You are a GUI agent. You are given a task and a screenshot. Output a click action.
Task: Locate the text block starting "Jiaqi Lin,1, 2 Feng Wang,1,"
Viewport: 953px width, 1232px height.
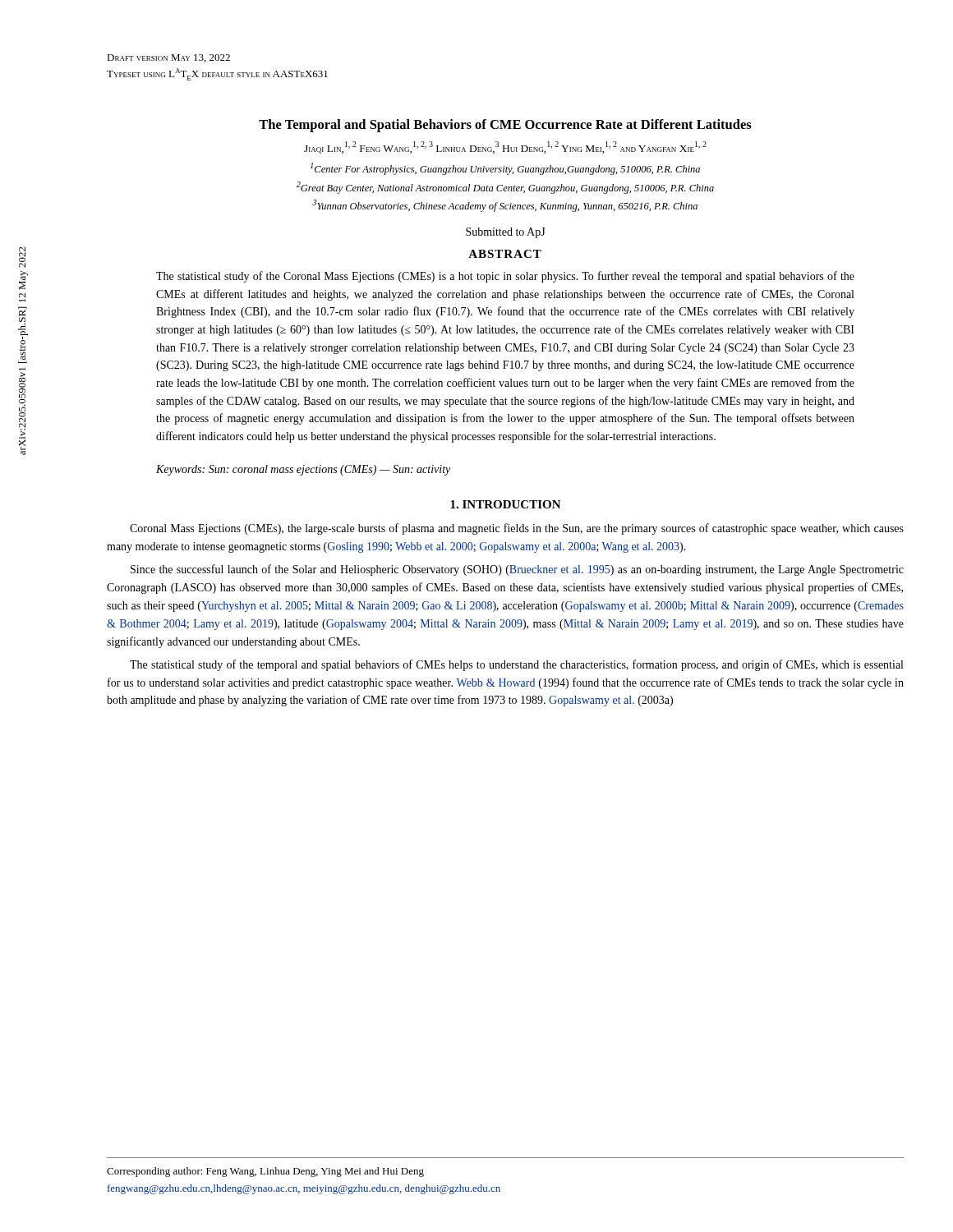[x=505, y=147]
